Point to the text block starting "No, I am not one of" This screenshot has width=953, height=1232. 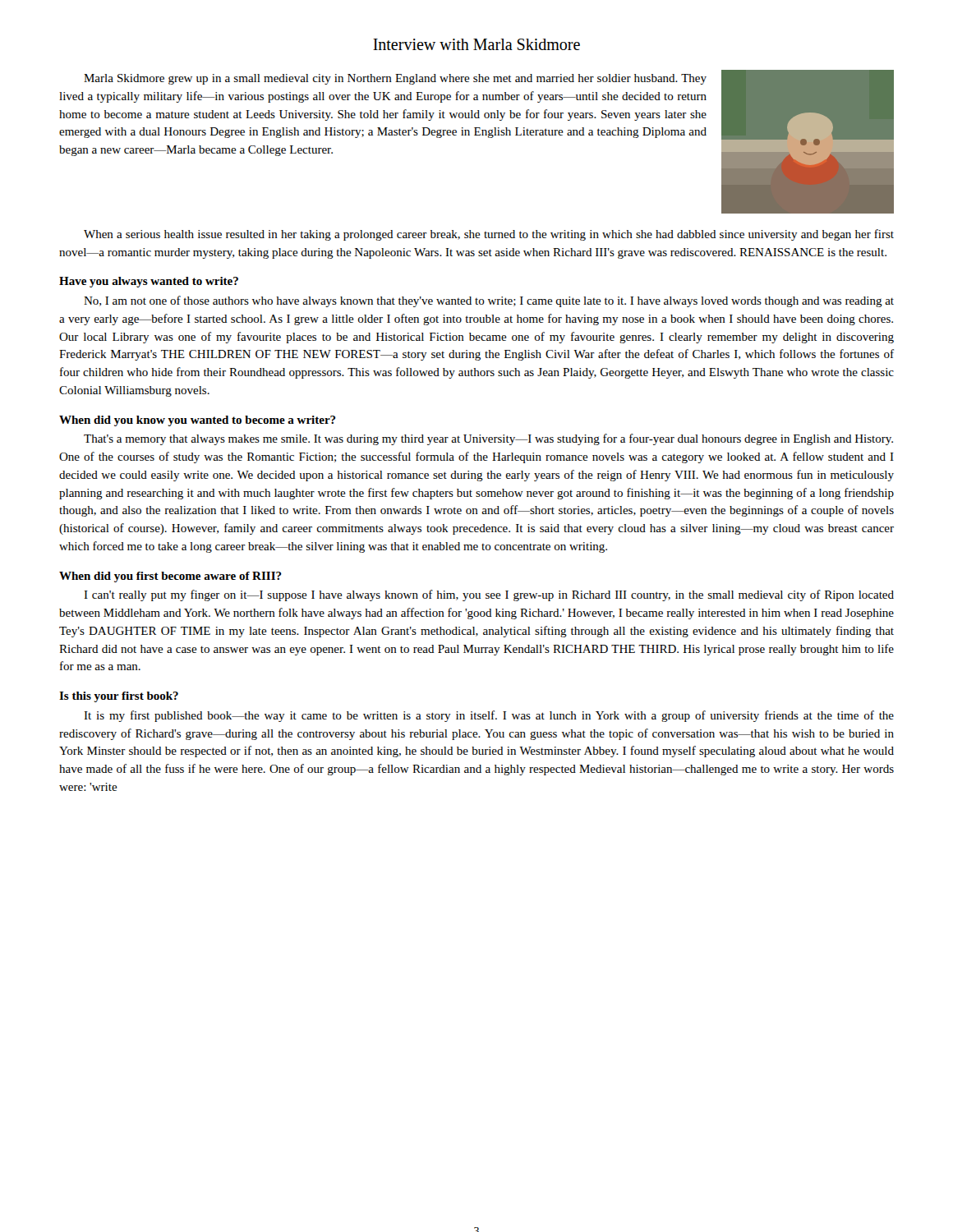click(x=476, y=346)
